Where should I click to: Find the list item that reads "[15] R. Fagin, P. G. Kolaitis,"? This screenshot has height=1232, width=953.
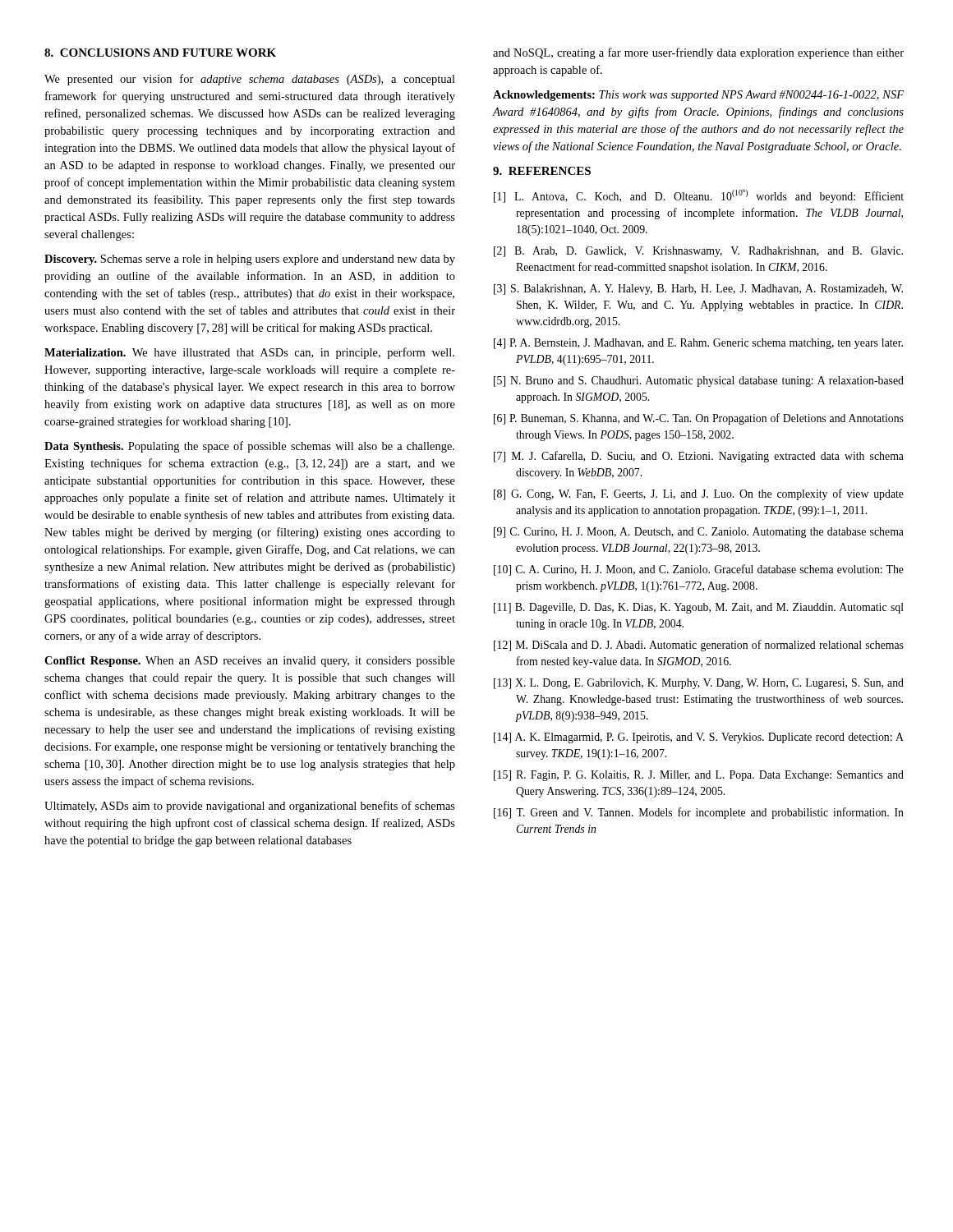point(698,783)
